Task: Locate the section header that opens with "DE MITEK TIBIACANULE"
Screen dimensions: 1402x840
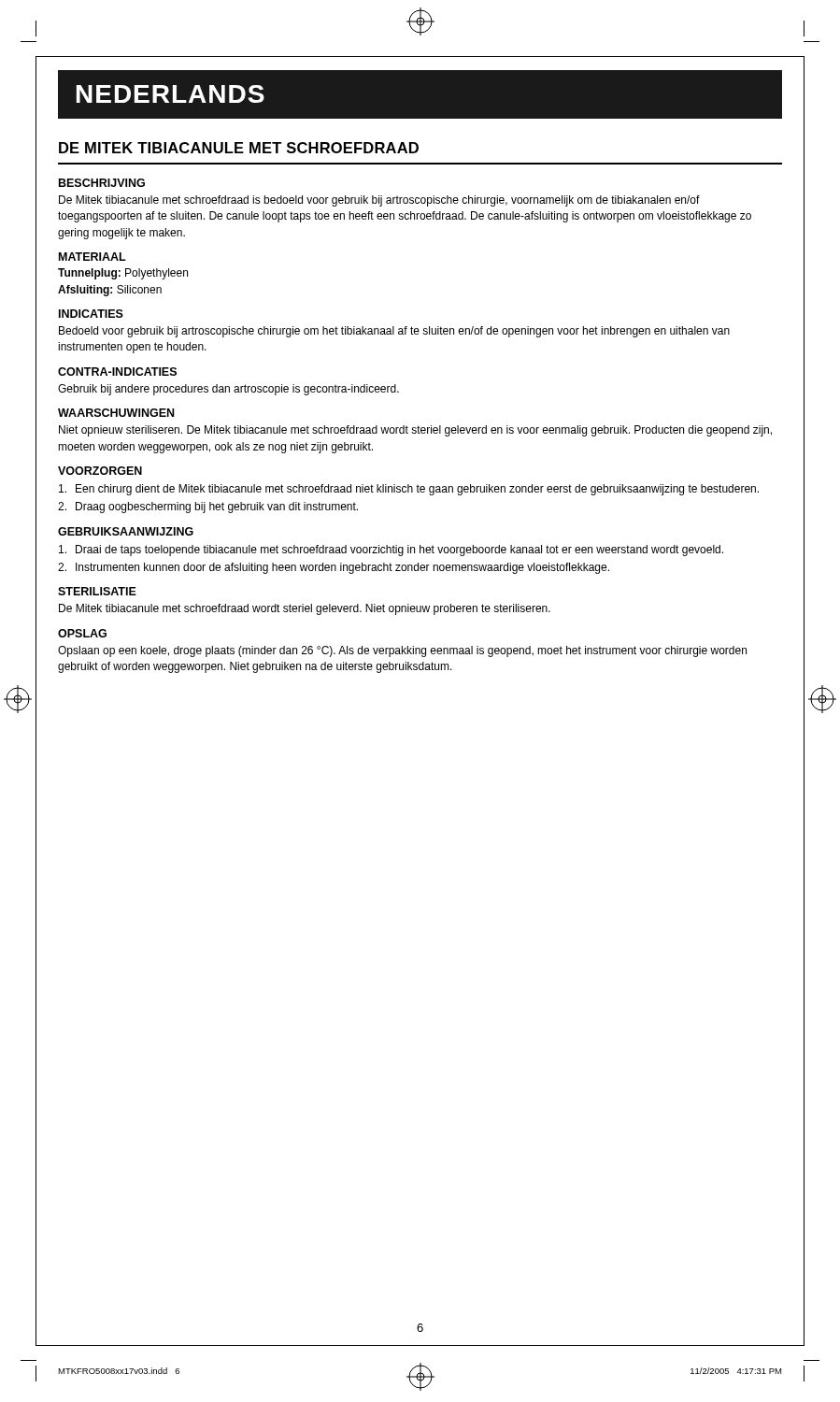Action: click(x=239, y=148)
